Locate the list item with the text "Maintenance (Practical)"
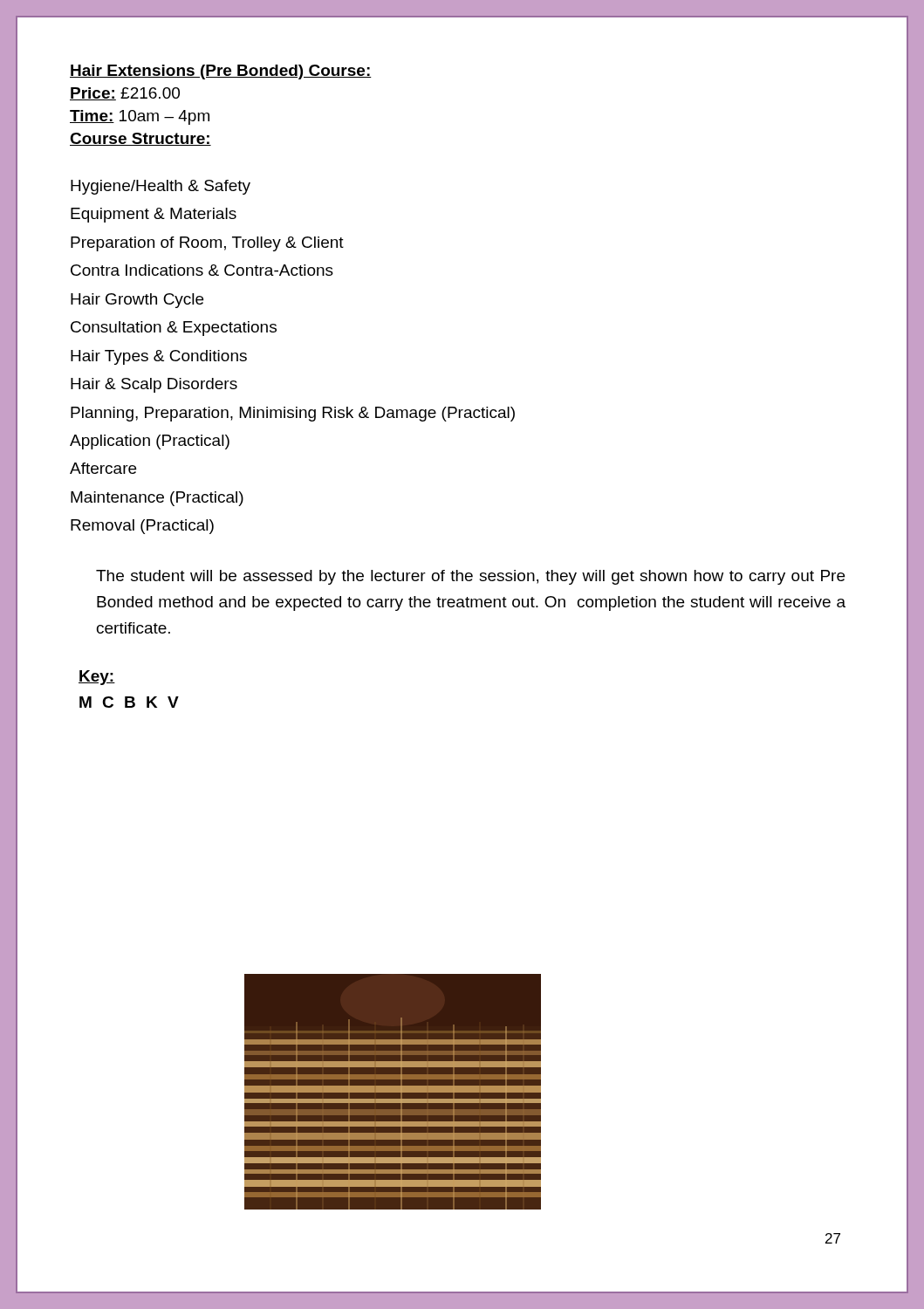Screen dimensions: 1309x924 (157, 497)
